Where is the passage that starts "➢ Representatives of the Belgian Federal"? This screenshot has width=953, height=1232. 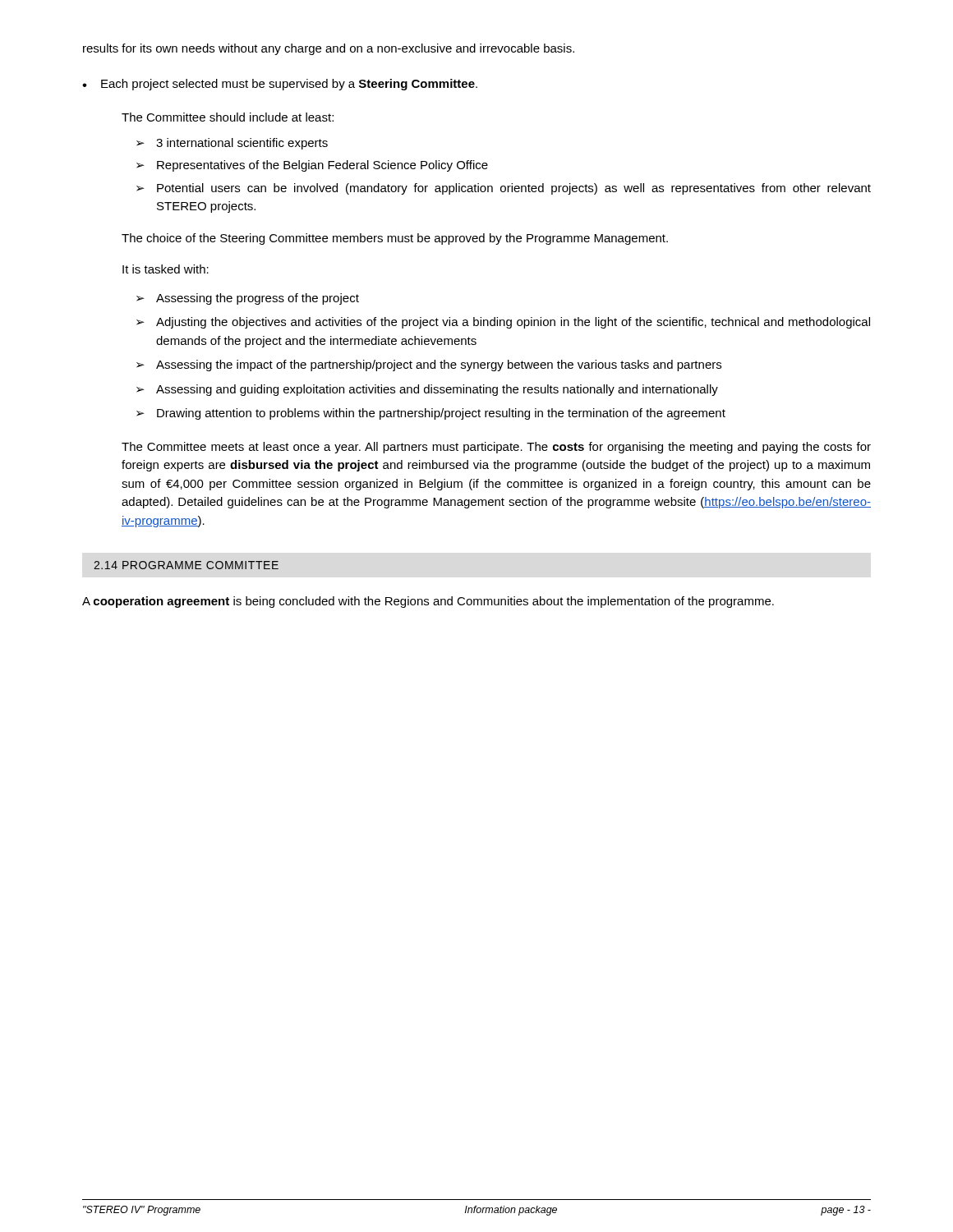[312, 166]
